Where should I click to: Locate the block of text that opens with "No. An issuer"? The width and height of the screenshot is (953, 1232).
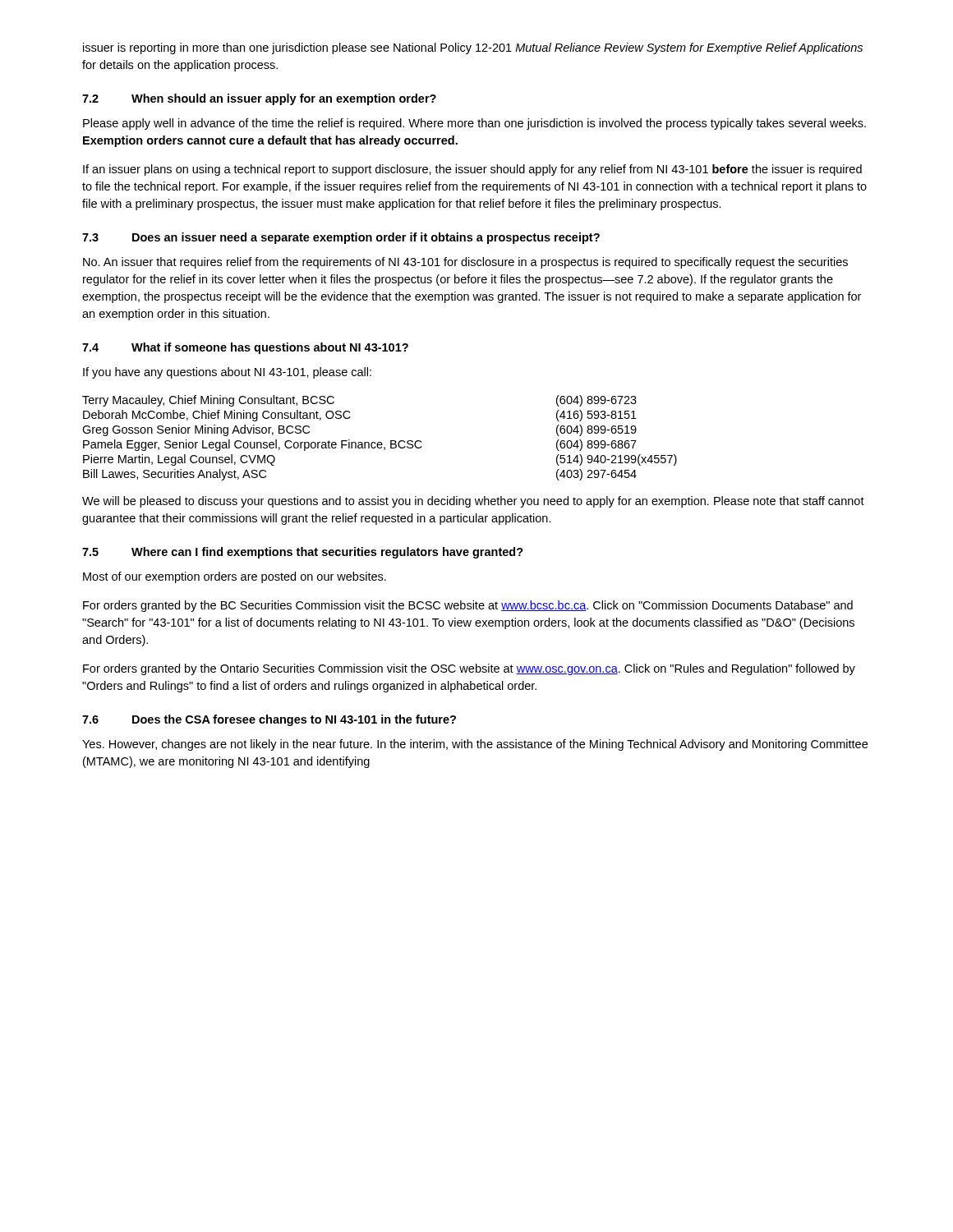(x=472, y=288)
